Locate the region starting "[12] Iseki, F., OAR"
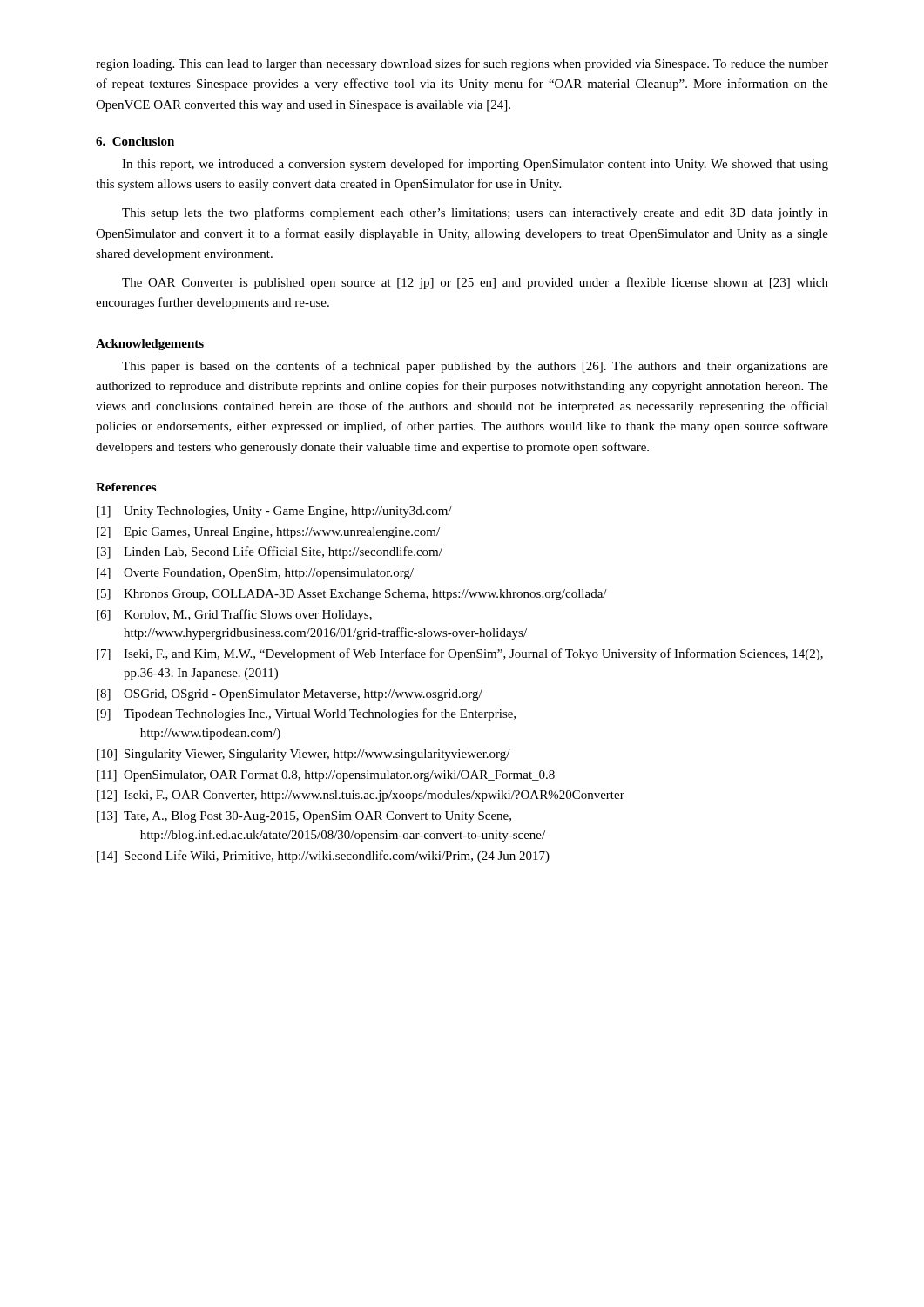924x1307 pixels. pos(462,796)
